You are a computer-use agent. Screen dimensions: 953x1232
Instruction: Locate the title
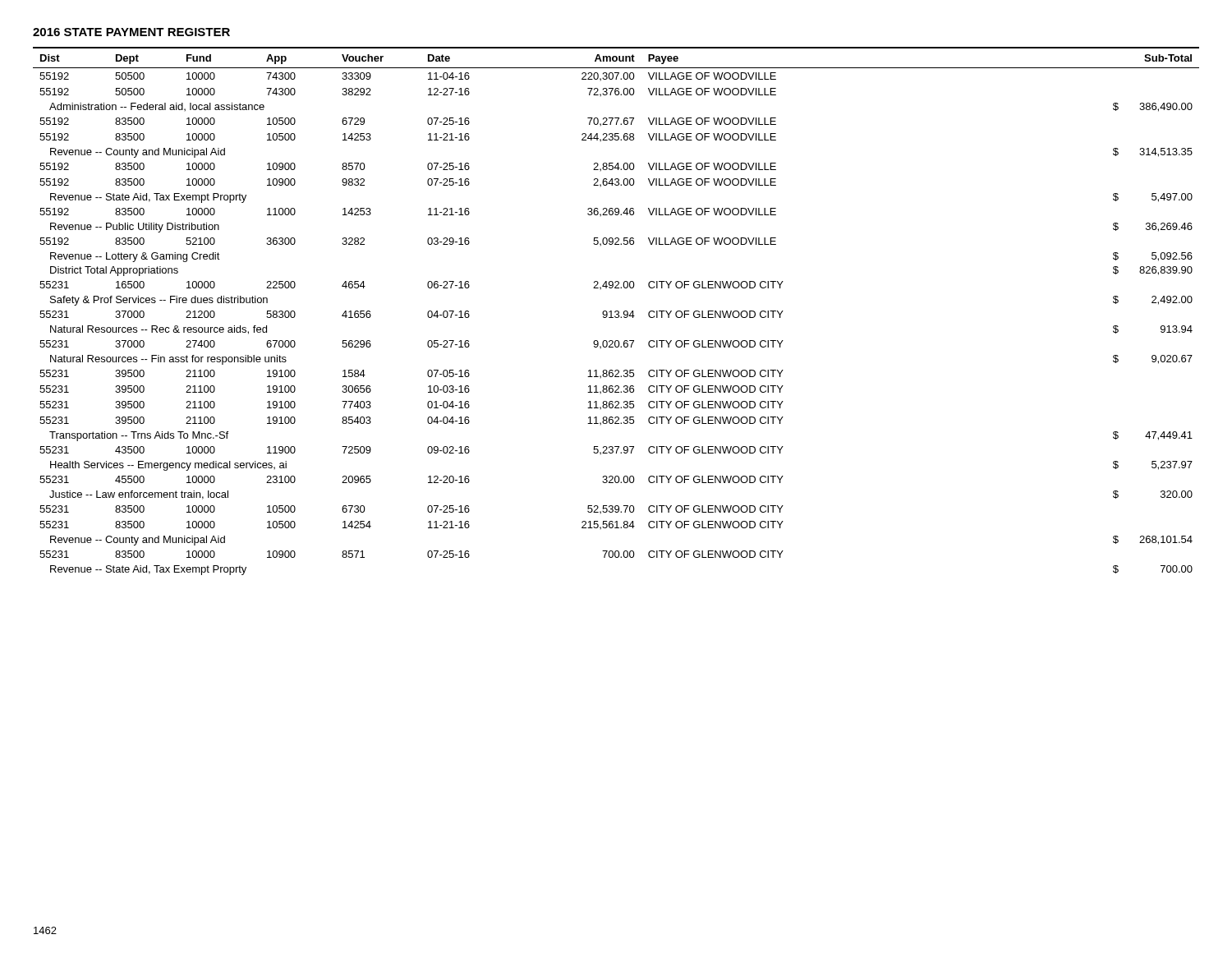132,32
